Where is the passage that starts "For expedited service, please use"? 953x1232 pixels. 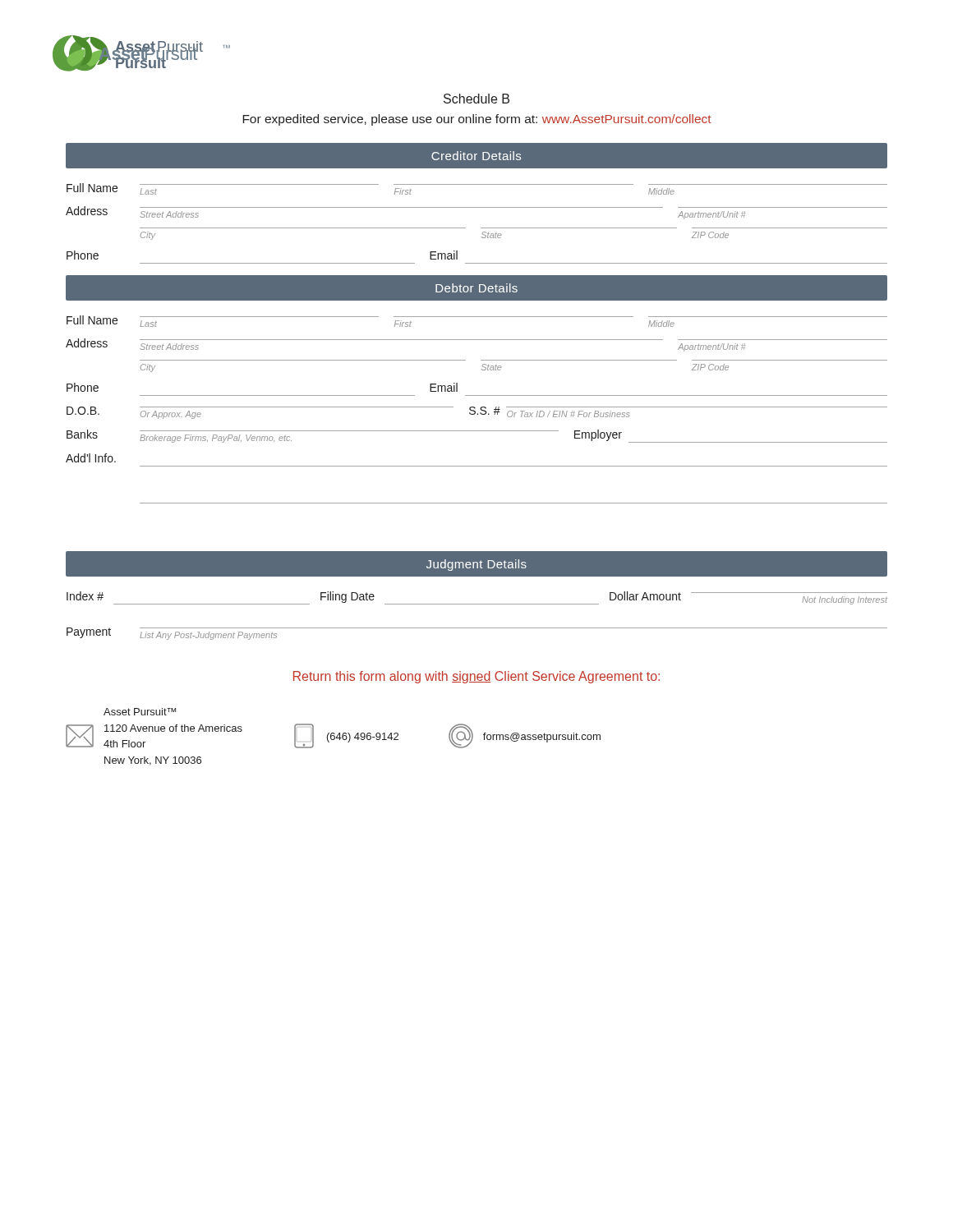pyautogui.click(x=476, y=119)
